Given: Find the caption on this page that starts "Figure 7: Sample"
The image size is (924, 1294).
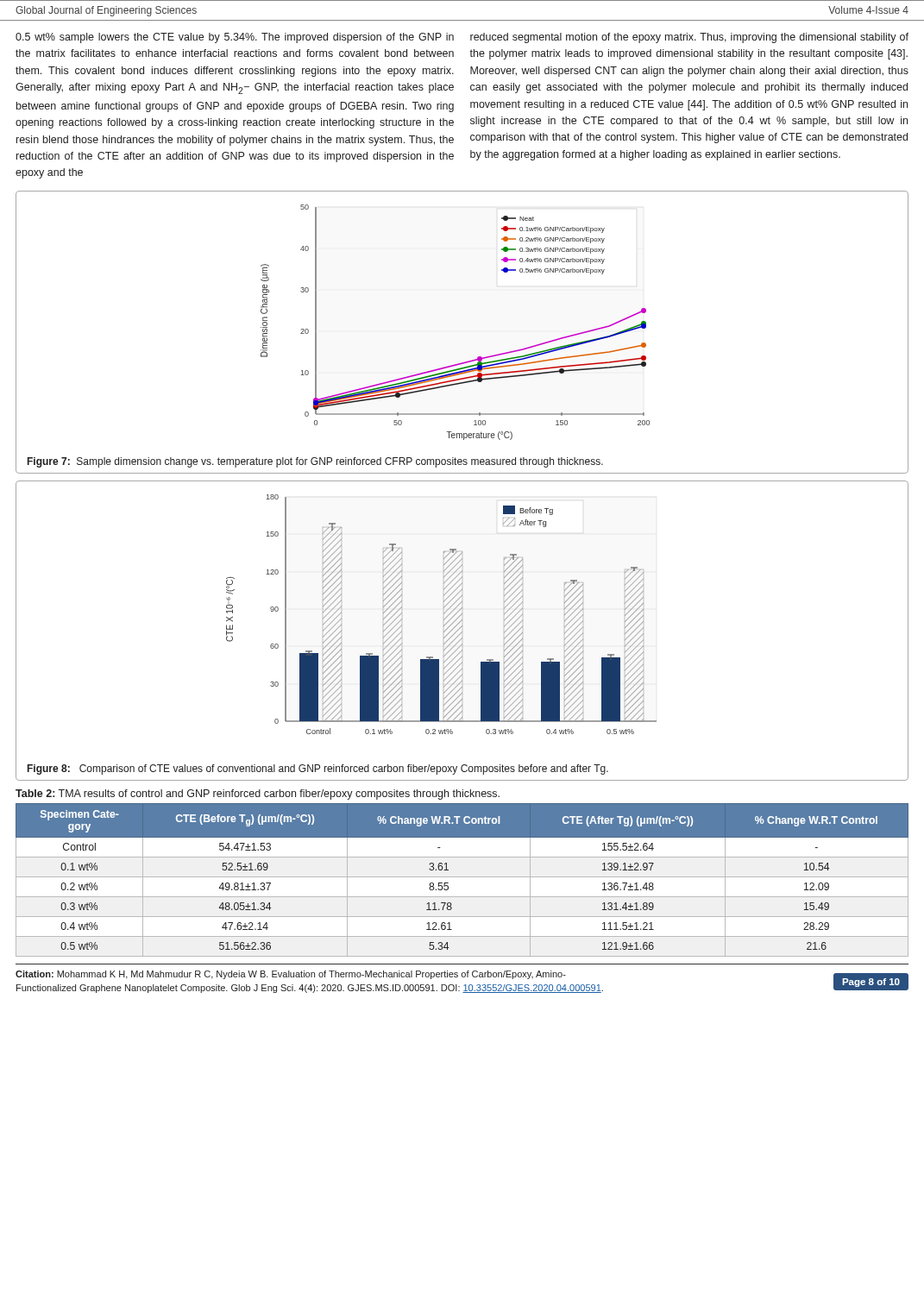Looking at the screenshot, I should tap(315, 461).
